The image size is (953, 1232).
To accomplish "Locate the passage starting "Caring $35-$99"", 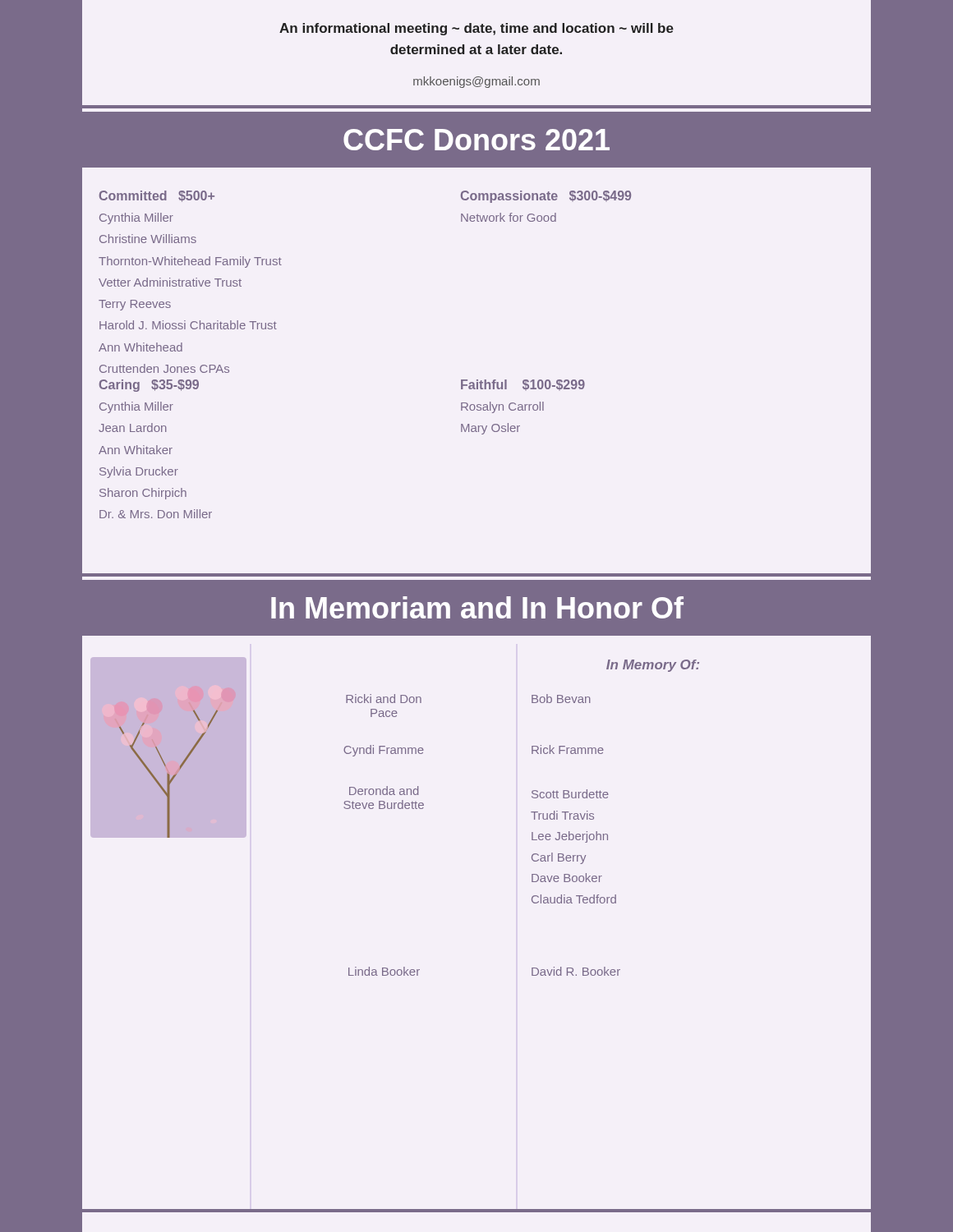I will [149, 385].
